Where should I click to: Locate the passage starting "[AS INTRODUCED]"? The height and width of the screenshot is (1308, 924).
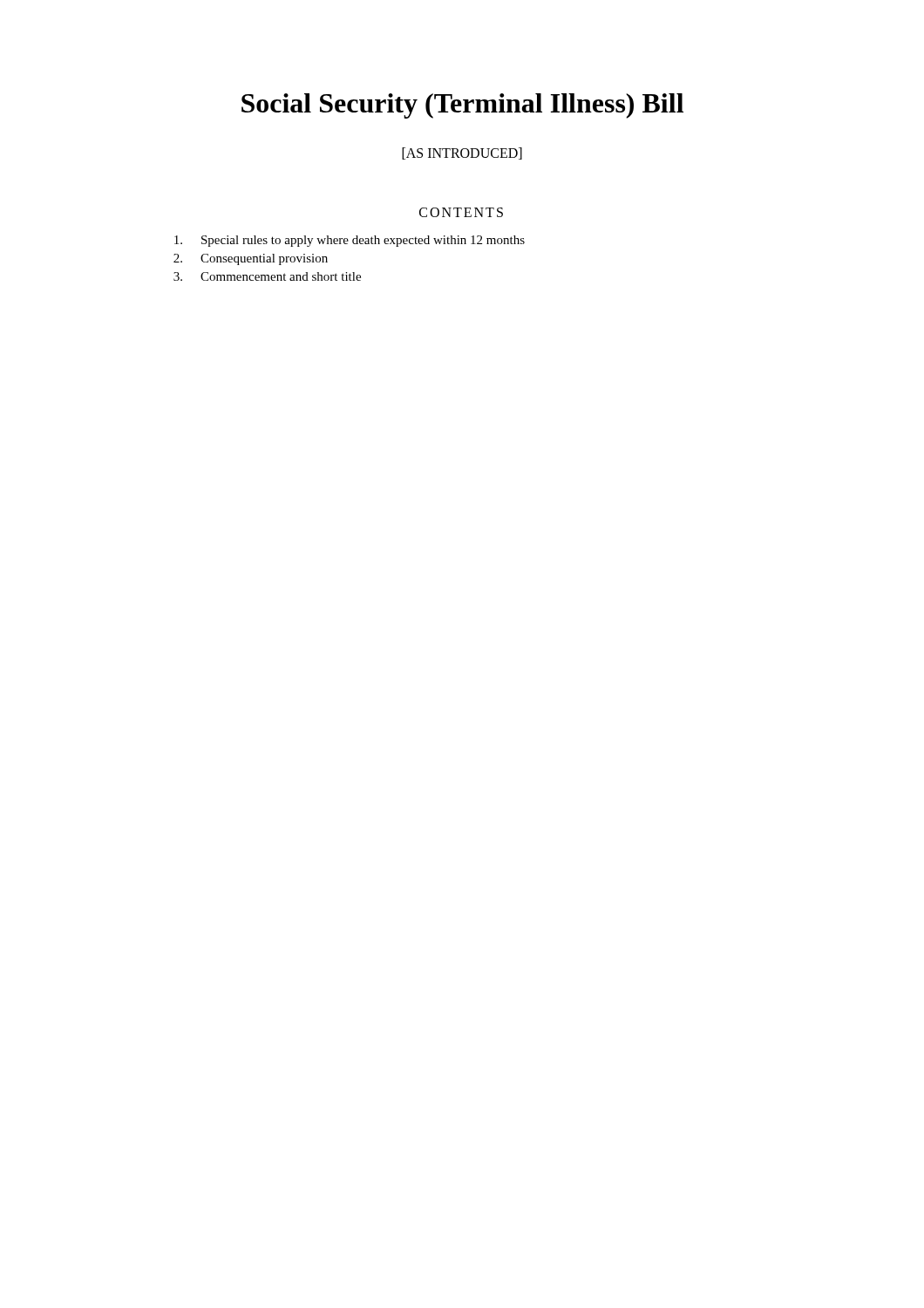tap(462, 153)
